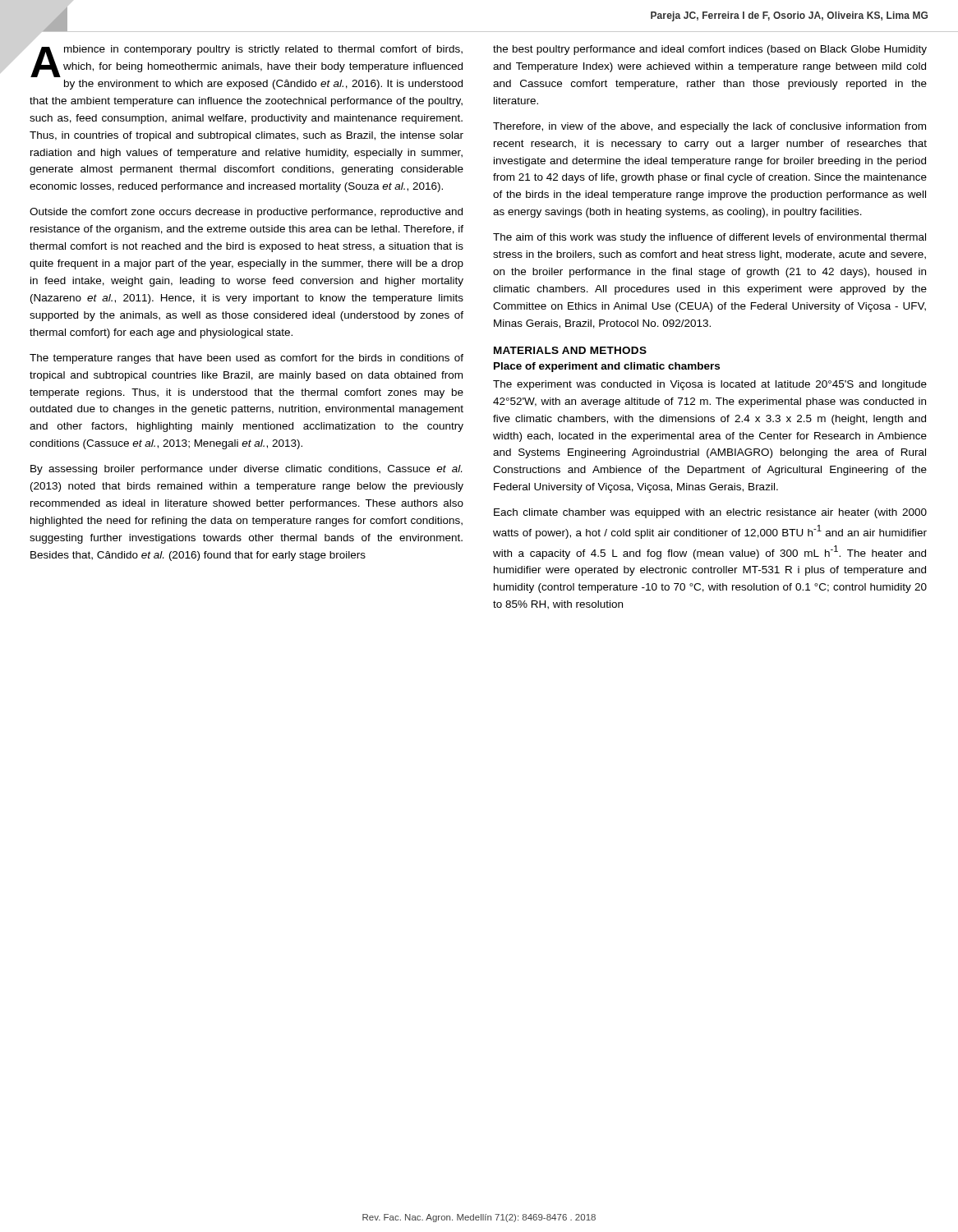This screenshot has height=1232, width=958.
Task: Select the text block that says "the best poultry"
Action: point(710,75)
